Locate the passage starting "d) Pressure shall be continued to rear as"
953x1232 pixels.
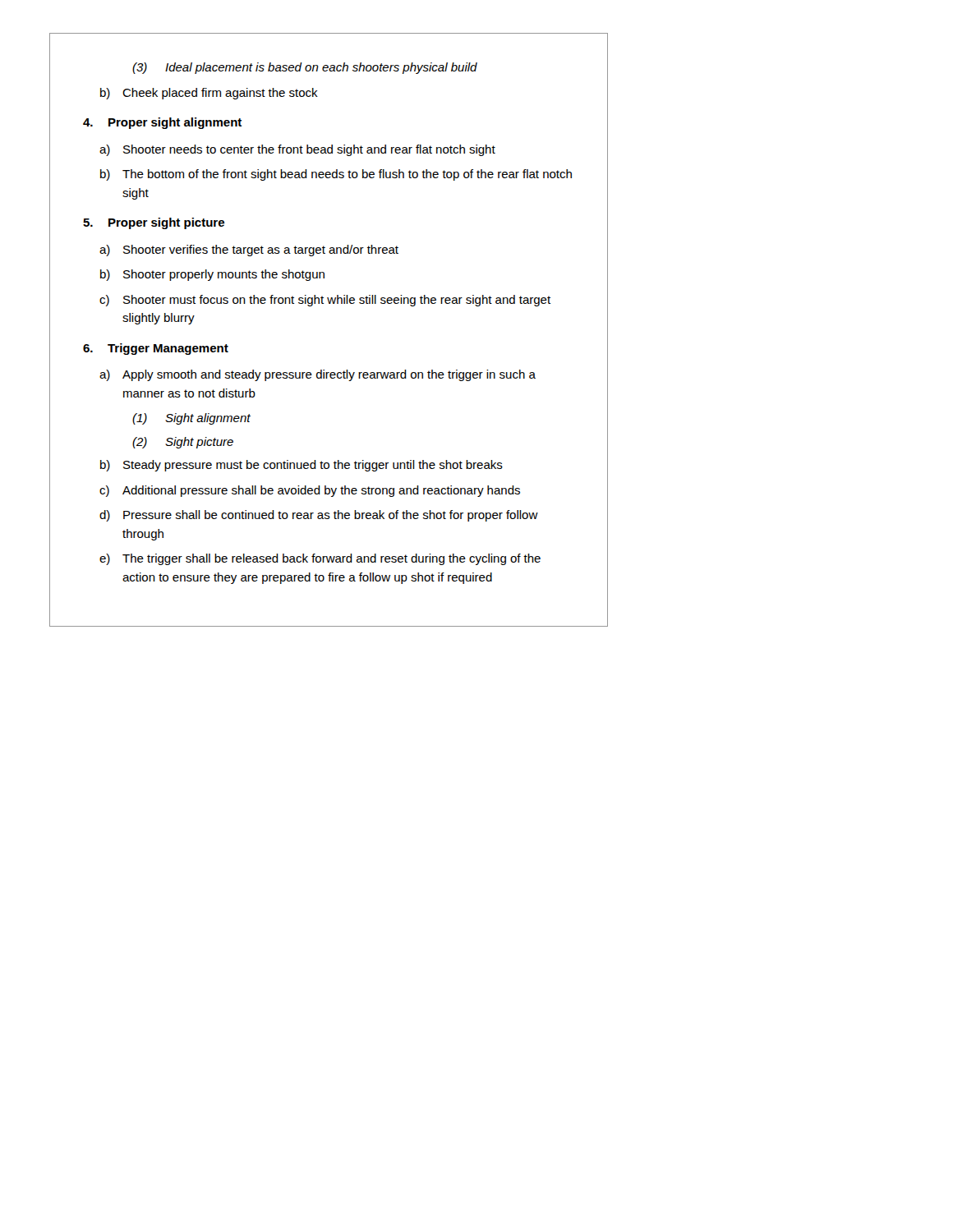pos(337,524)
